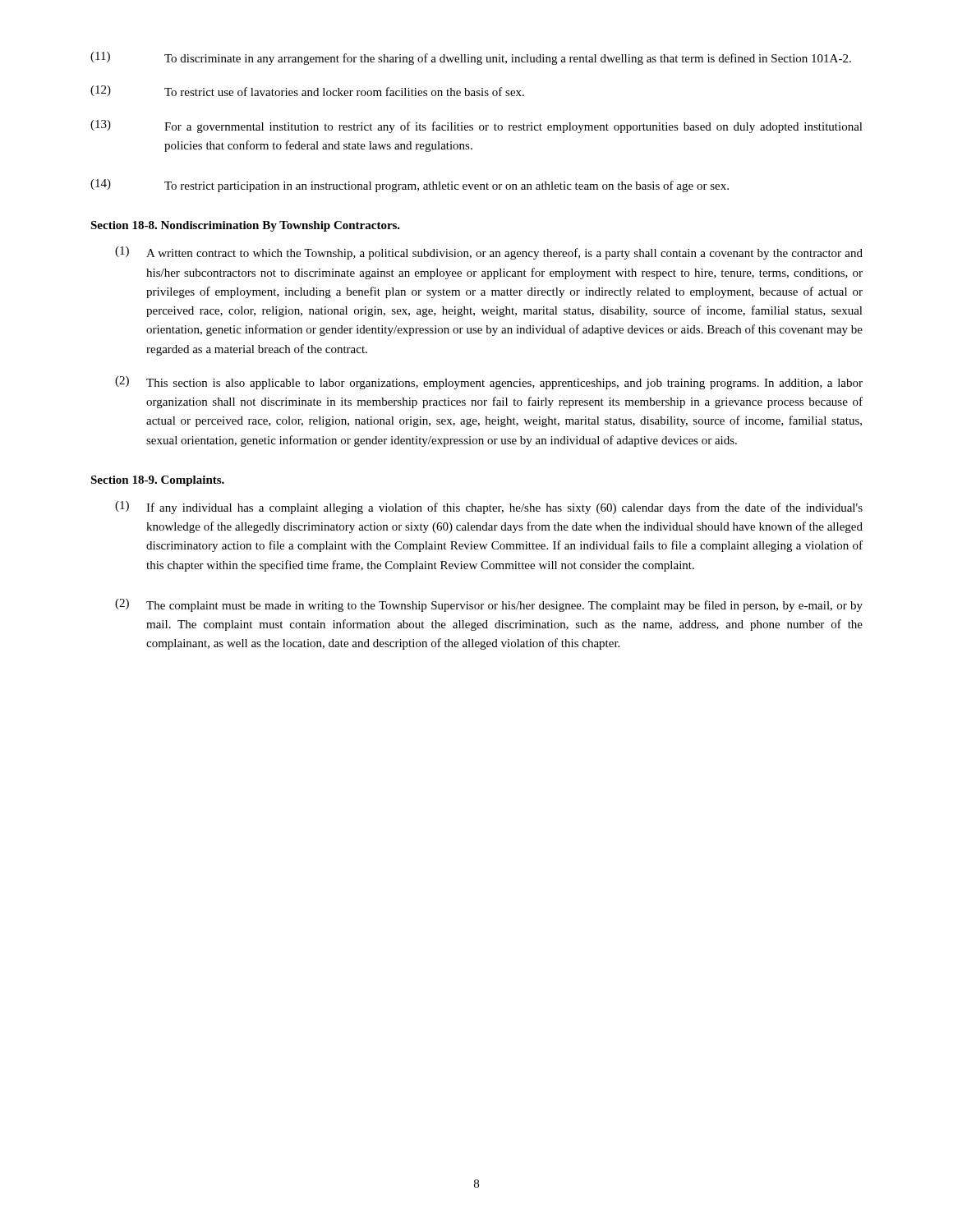
Task: Locate the list item containing "(12) To restrict use"
Action: 476,93
